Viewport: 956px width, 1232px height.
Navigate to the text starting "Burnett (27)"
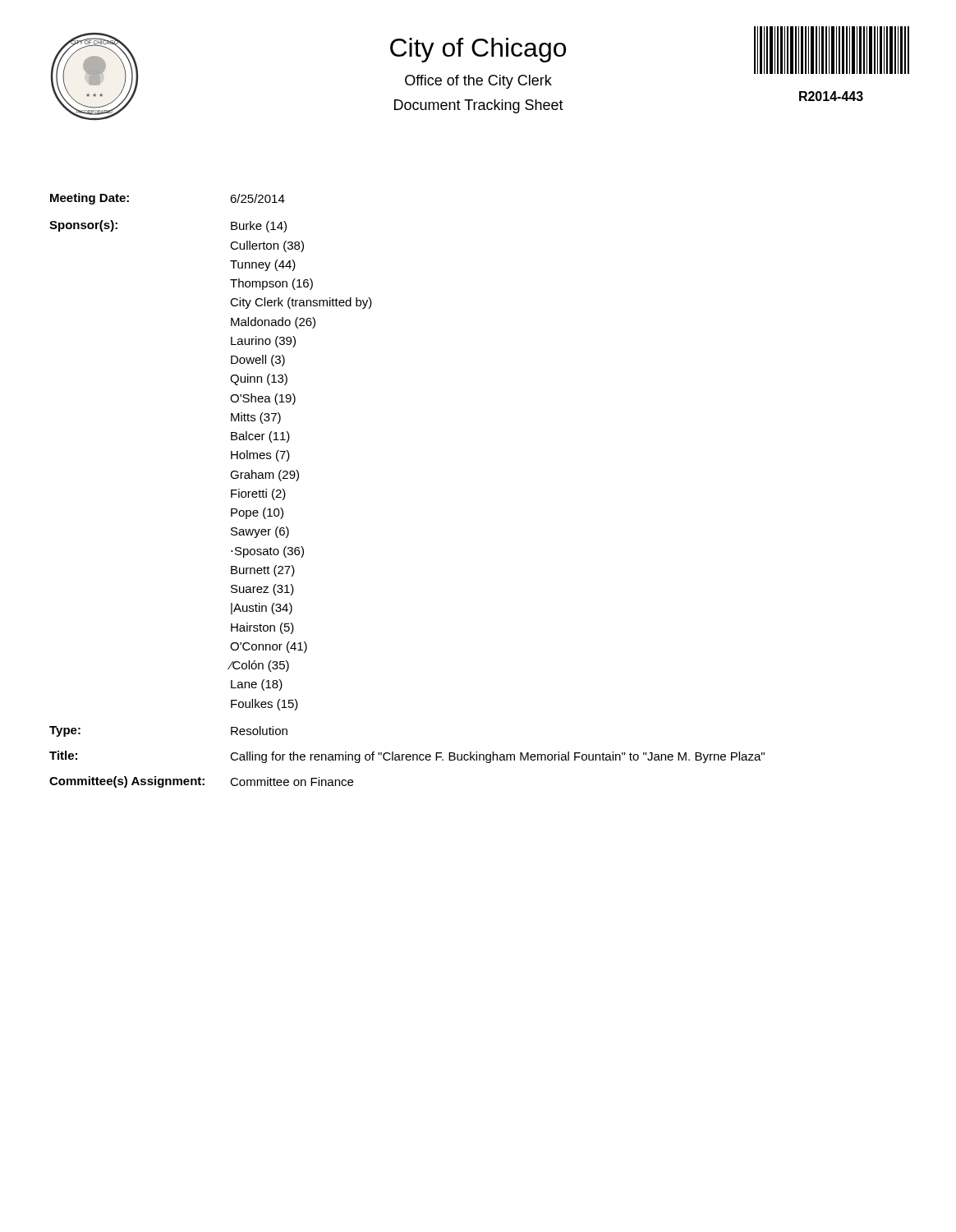click(262, 569)
